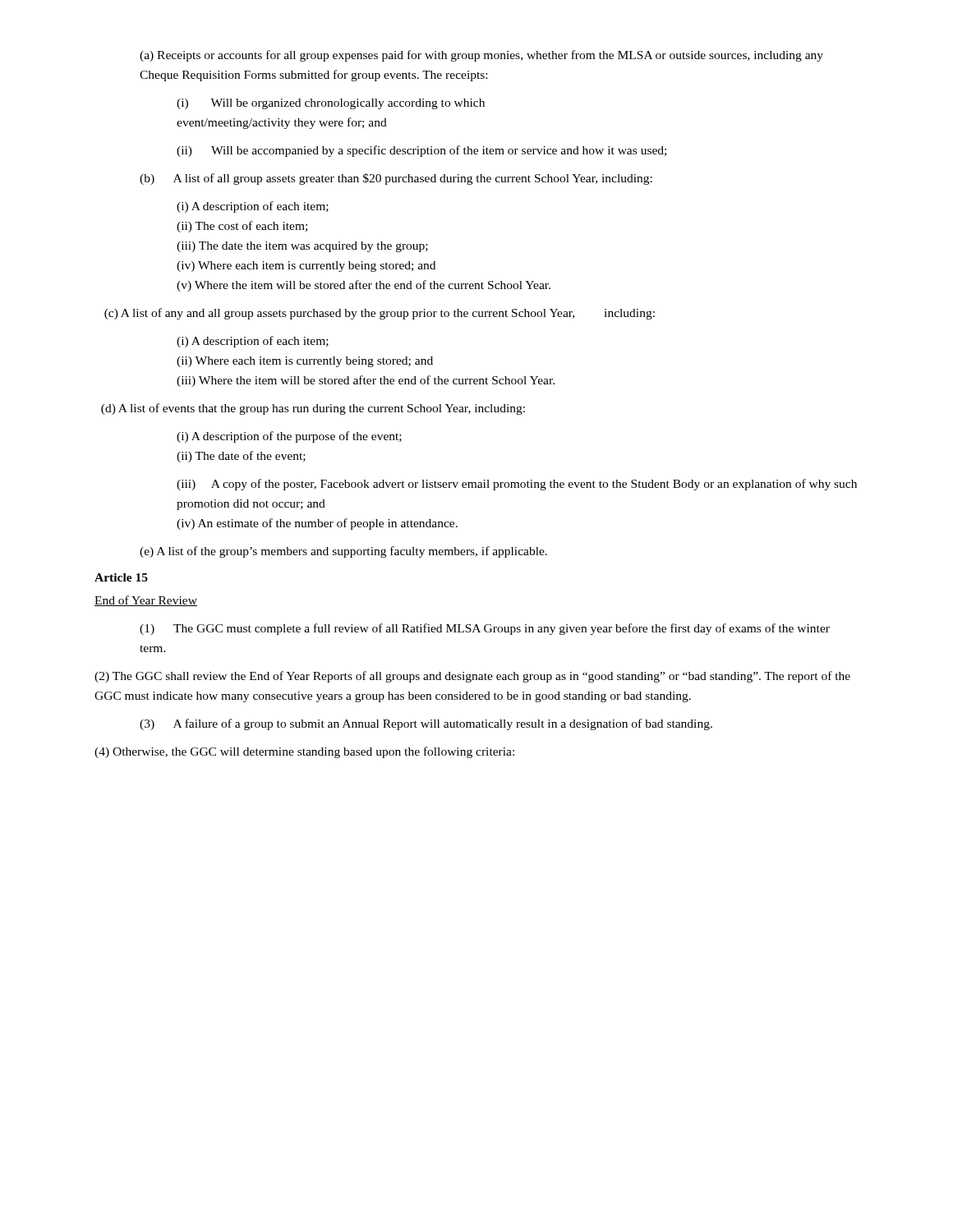Find the block on this page that starts "(ii) Where each item is currently being"
This screenshot has width=953, height=1232.
305,360
